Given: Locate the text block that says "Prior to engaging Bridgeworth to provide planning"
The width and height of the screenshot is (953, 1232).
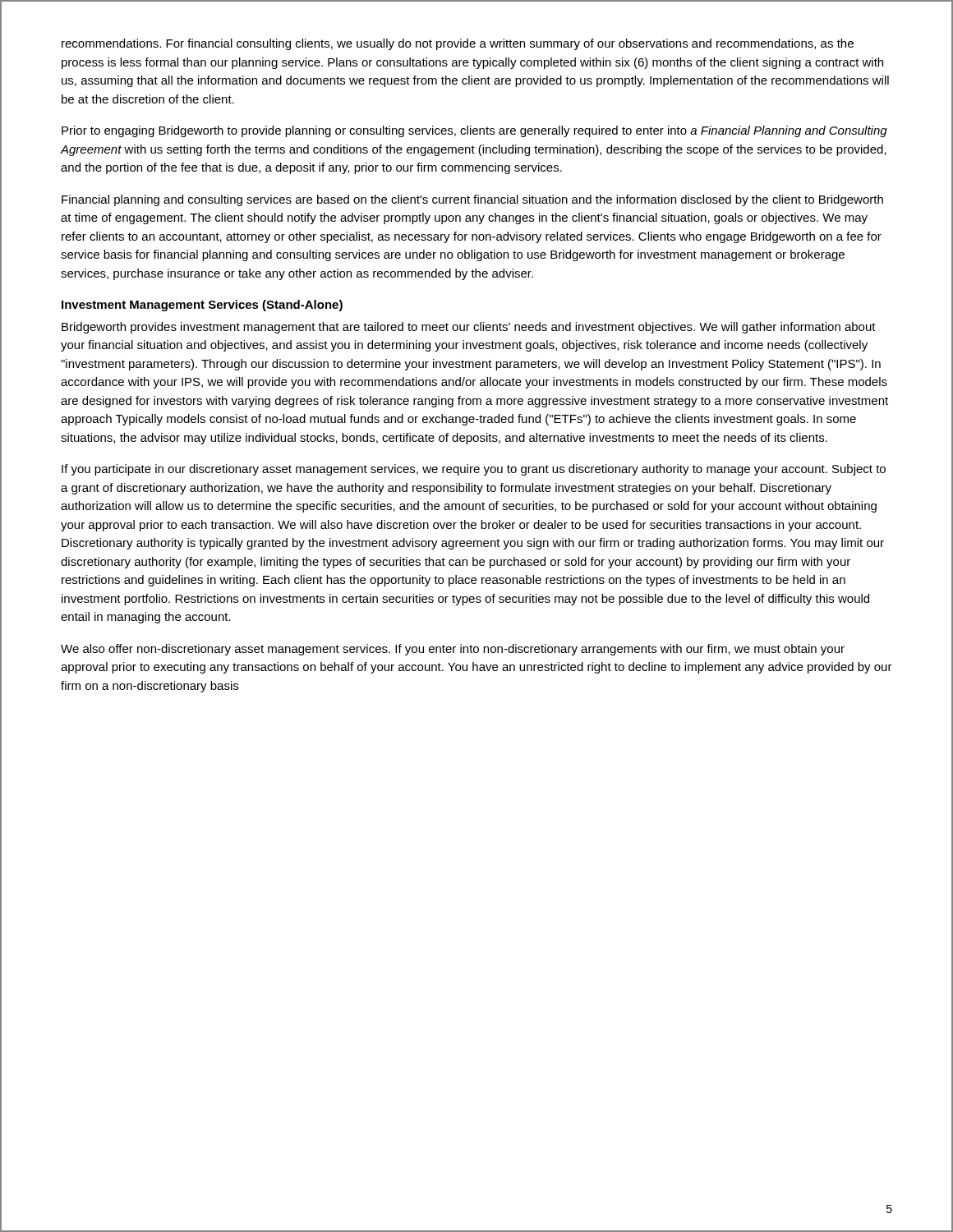Looking at the screenshot, I should point(474,149).
